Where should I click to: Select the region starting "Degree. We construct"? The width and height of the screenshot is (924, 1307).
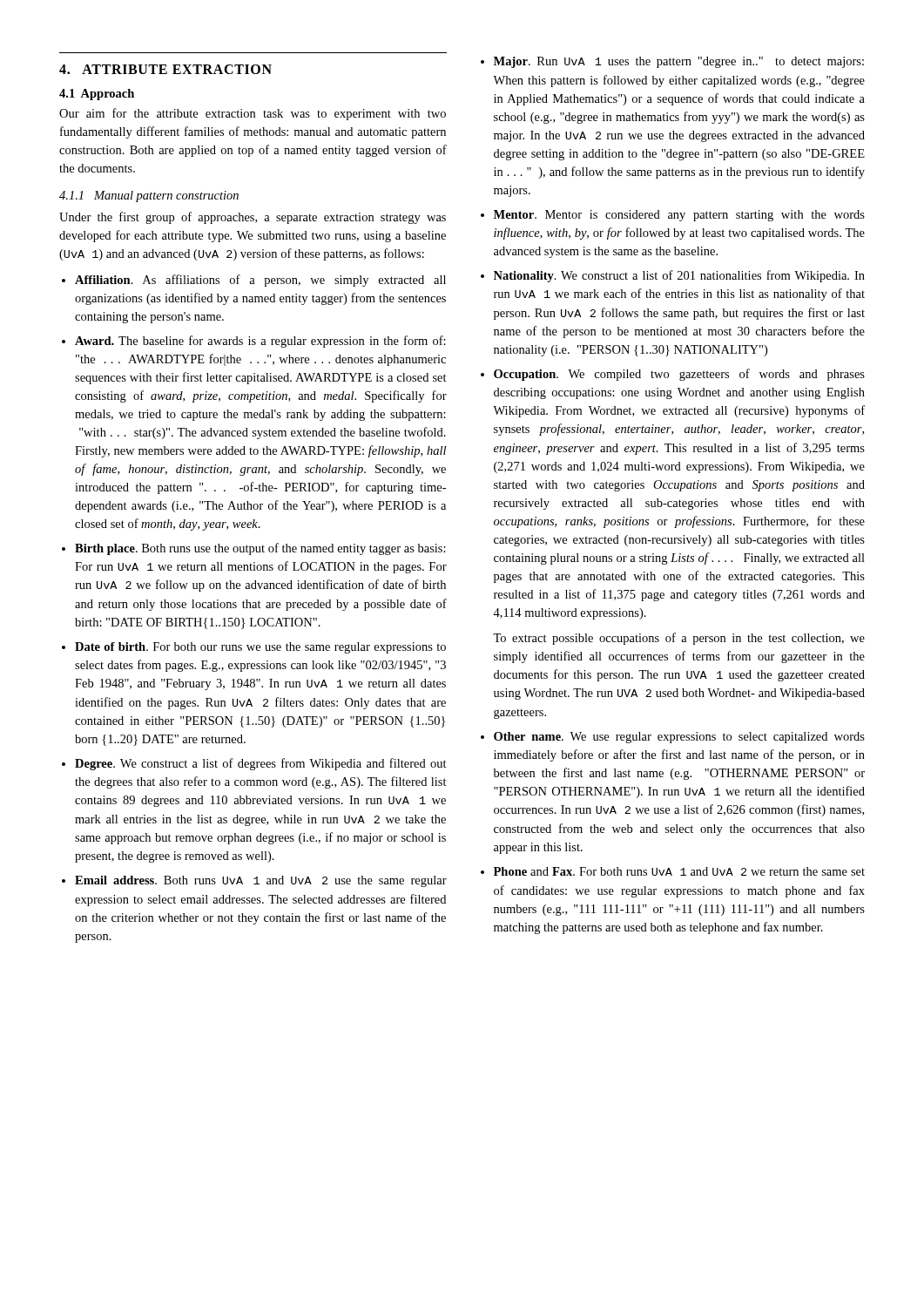coord(261,810)
